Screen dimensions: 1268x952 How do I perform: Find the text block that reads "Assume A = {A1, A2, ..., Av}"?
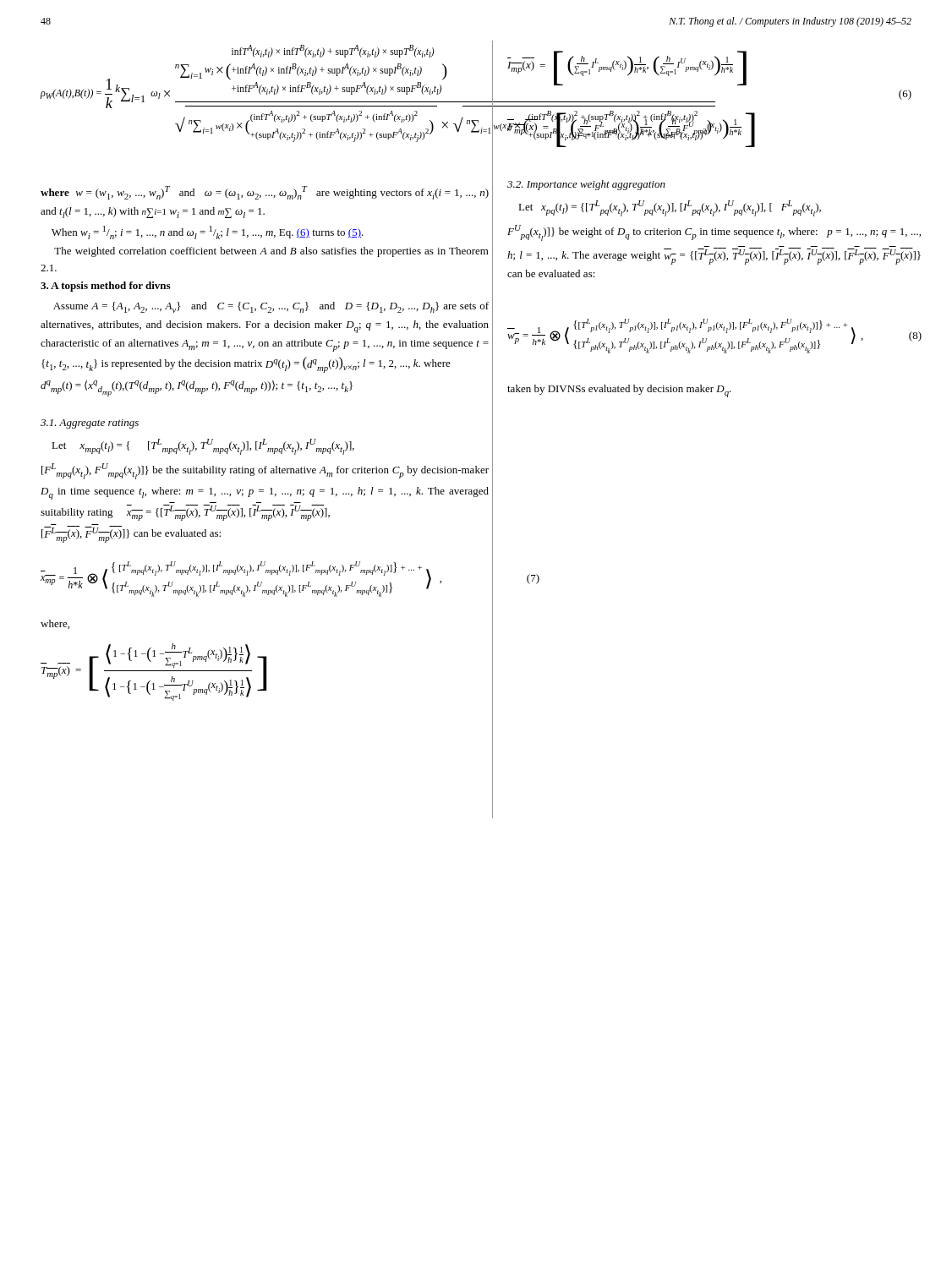coord(265,348)
